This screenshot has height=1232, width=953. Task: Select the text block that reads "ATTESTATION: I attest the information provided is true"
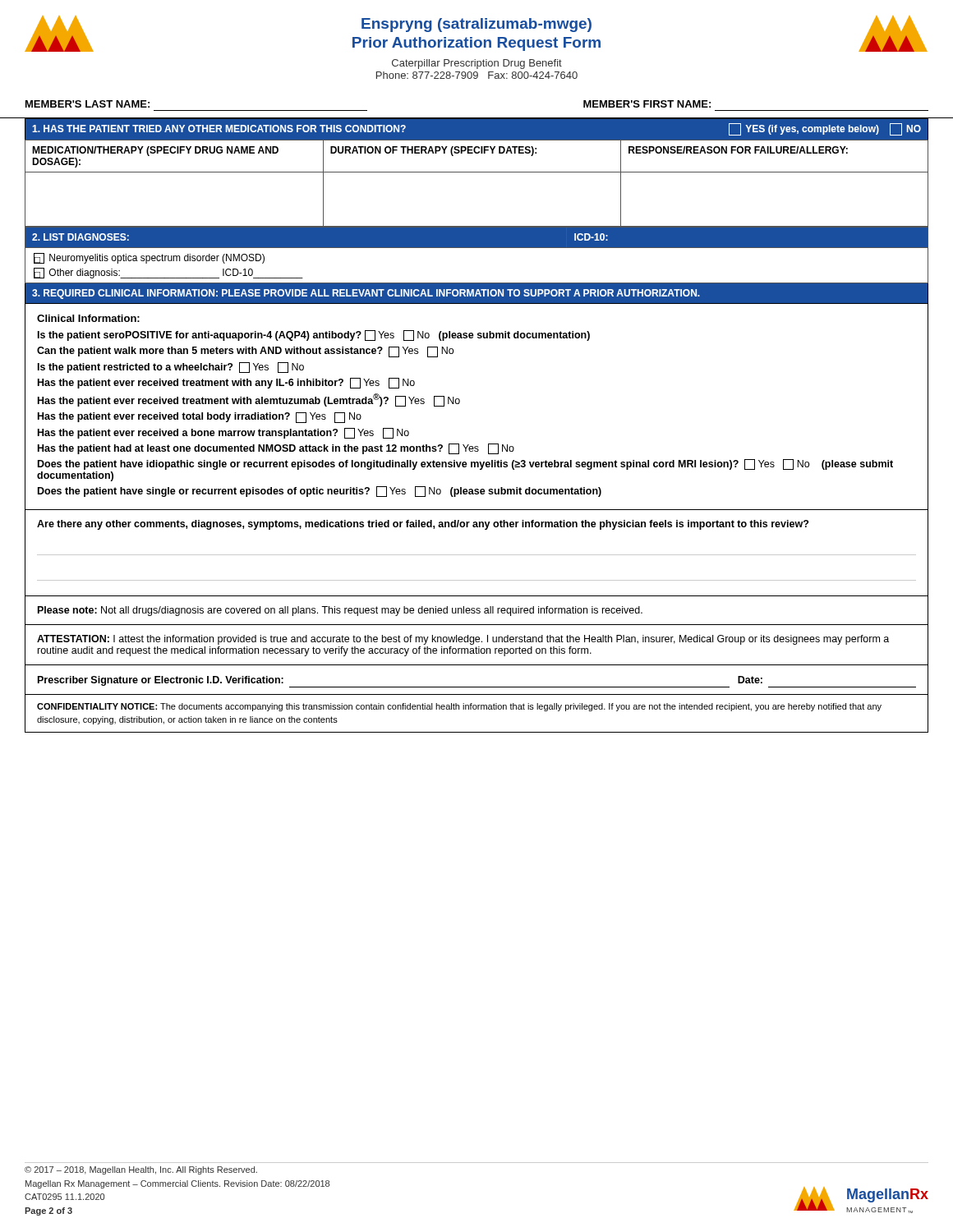coord(463,645)
